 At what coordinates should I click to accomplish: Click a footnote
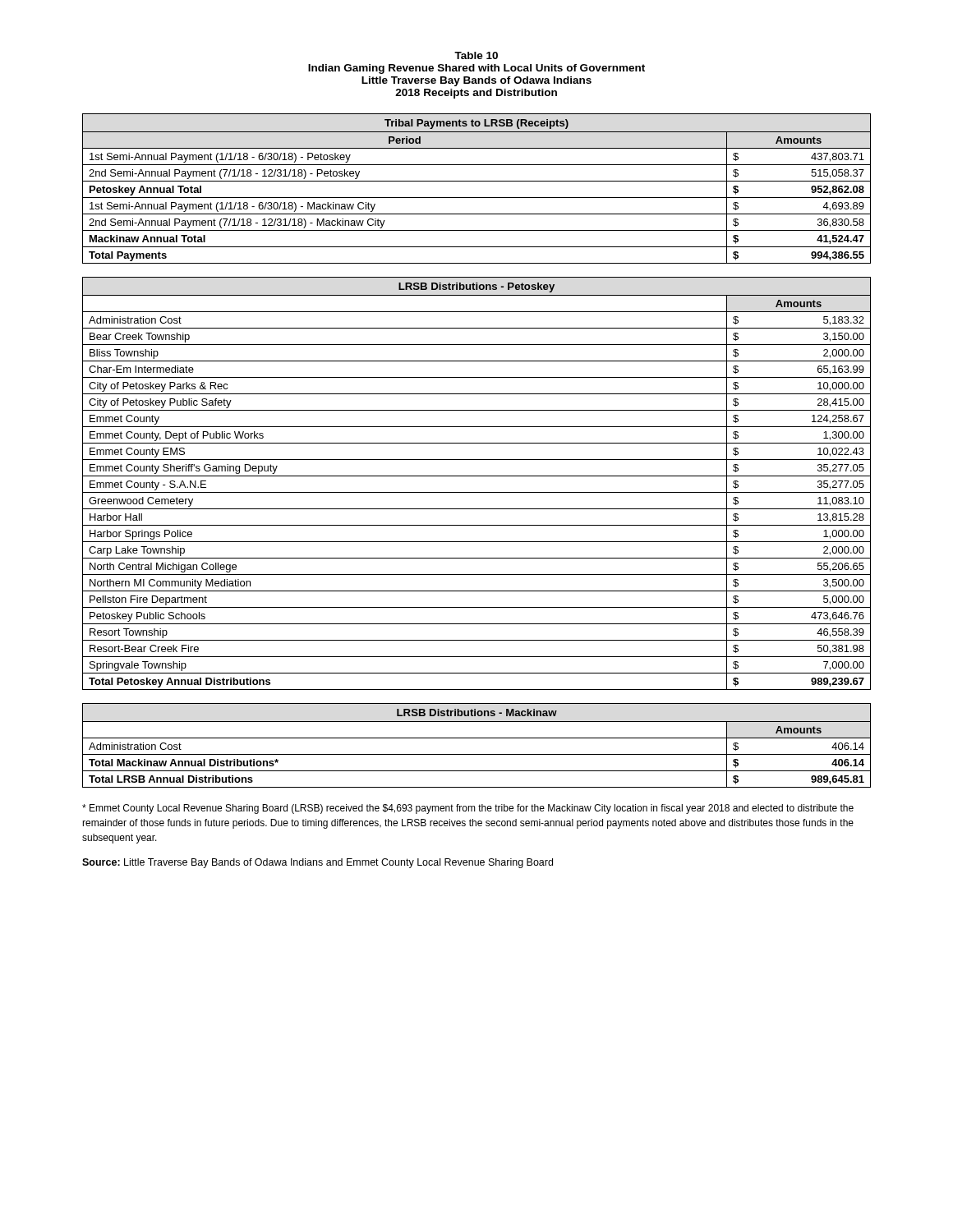coord(468,823)
